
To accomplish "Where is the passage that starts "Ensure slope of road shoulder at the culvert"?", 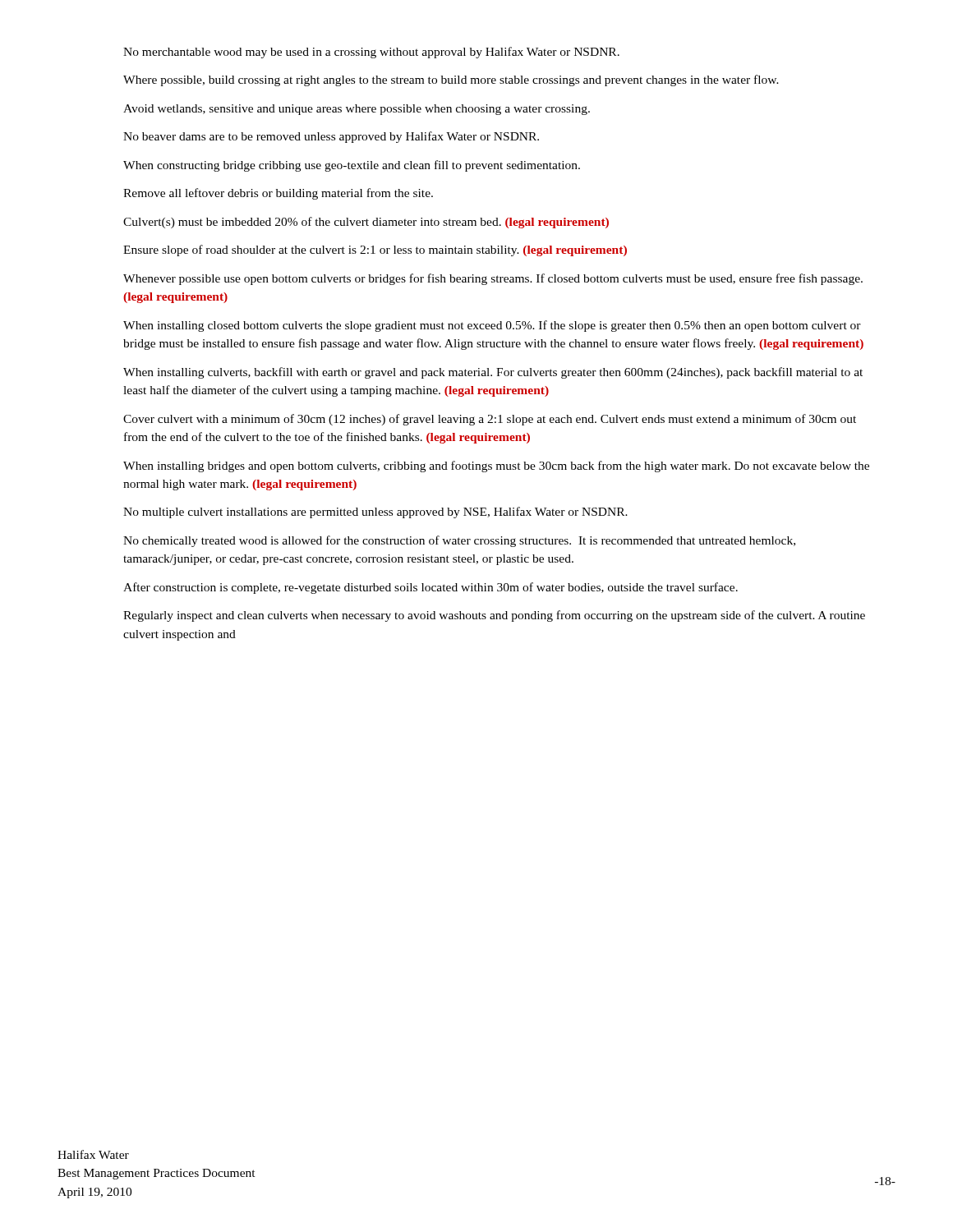I will tap(497, 250).
